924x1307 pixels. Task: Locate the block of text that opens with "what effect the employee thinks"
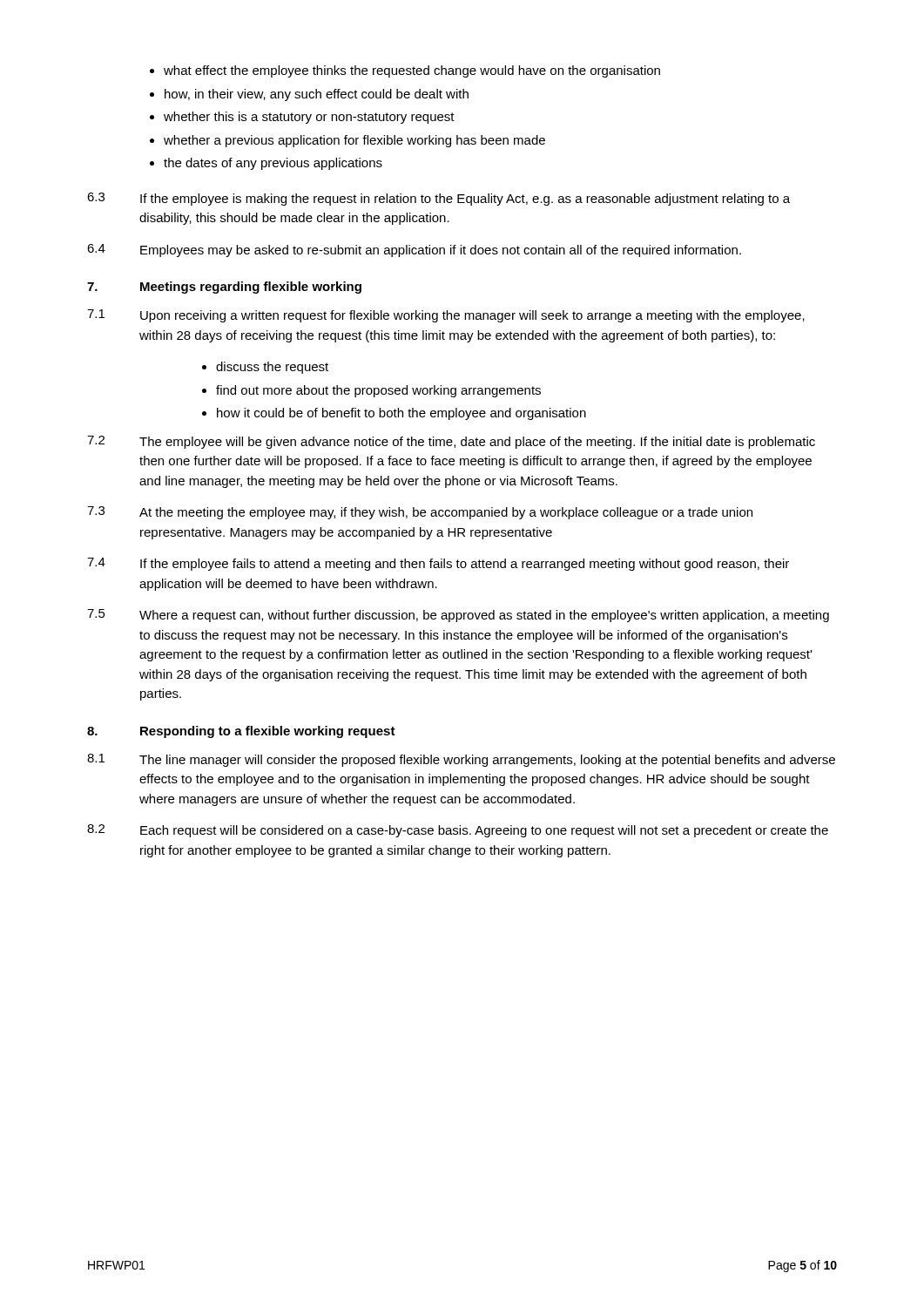click(405, 71)
